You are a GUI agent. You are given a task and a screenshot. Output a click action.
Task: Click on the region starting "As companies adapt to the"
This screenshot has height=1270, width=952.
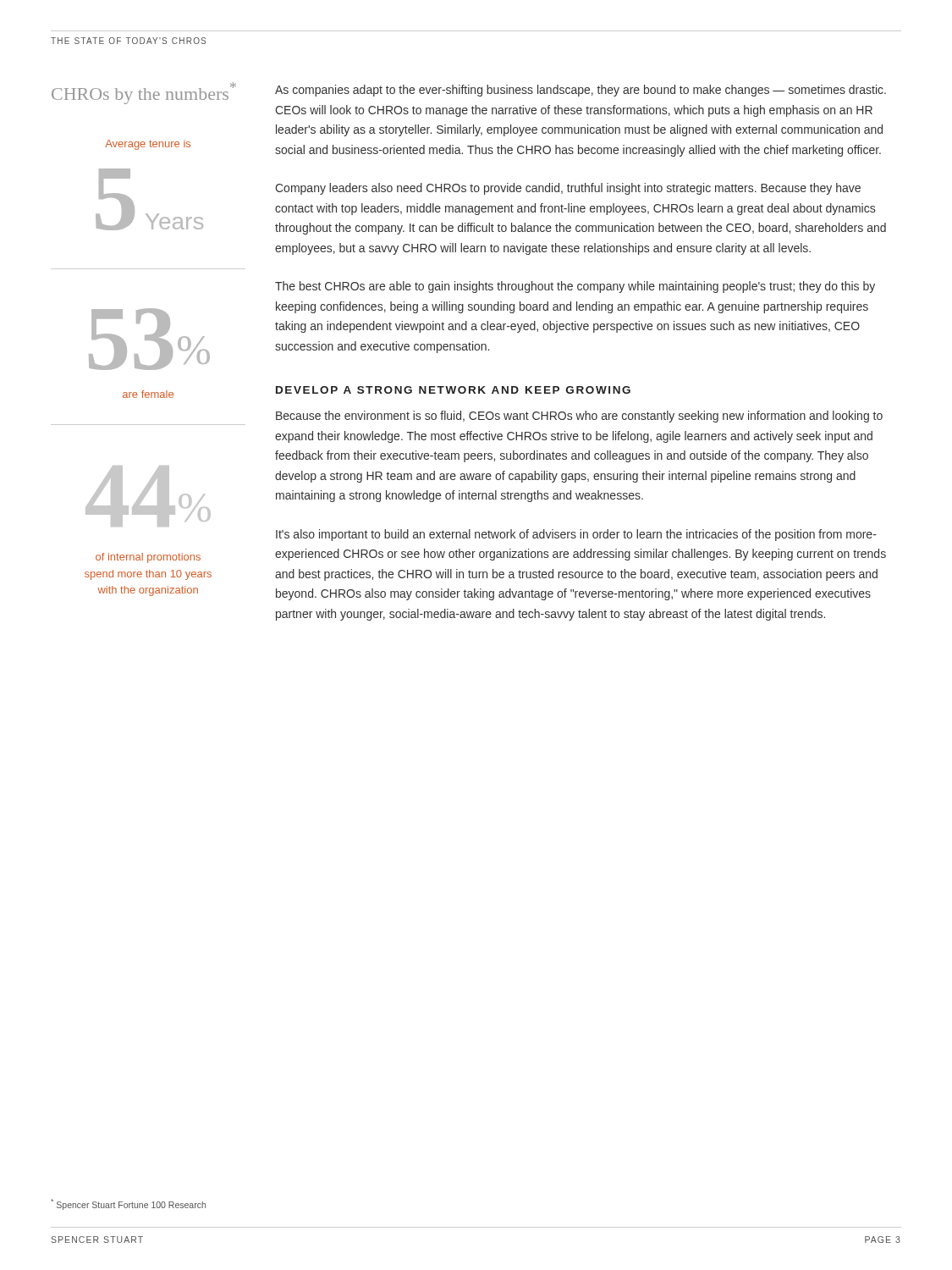coord(581,120)
